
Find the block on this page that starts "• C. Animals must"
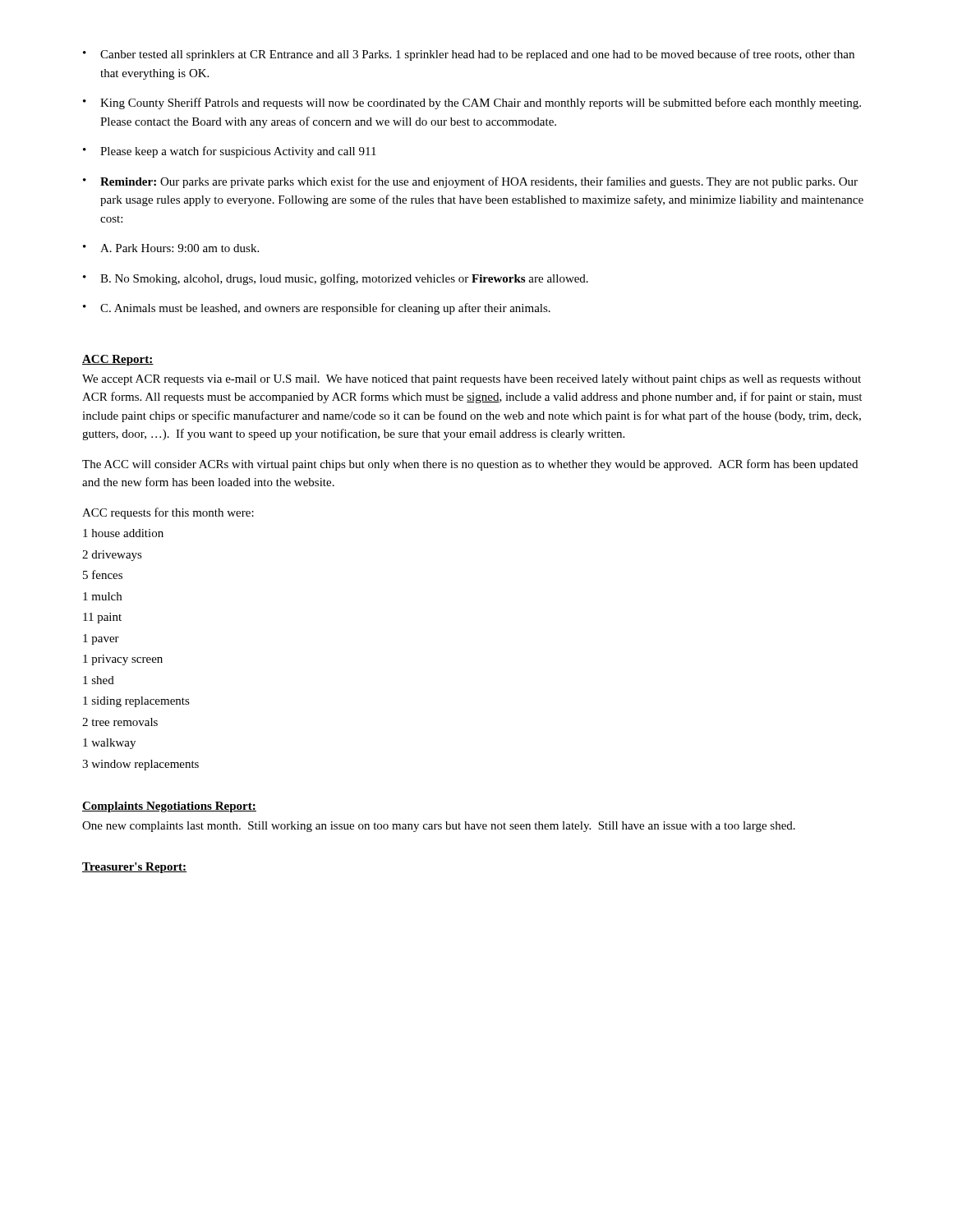(x=476, y=308)
